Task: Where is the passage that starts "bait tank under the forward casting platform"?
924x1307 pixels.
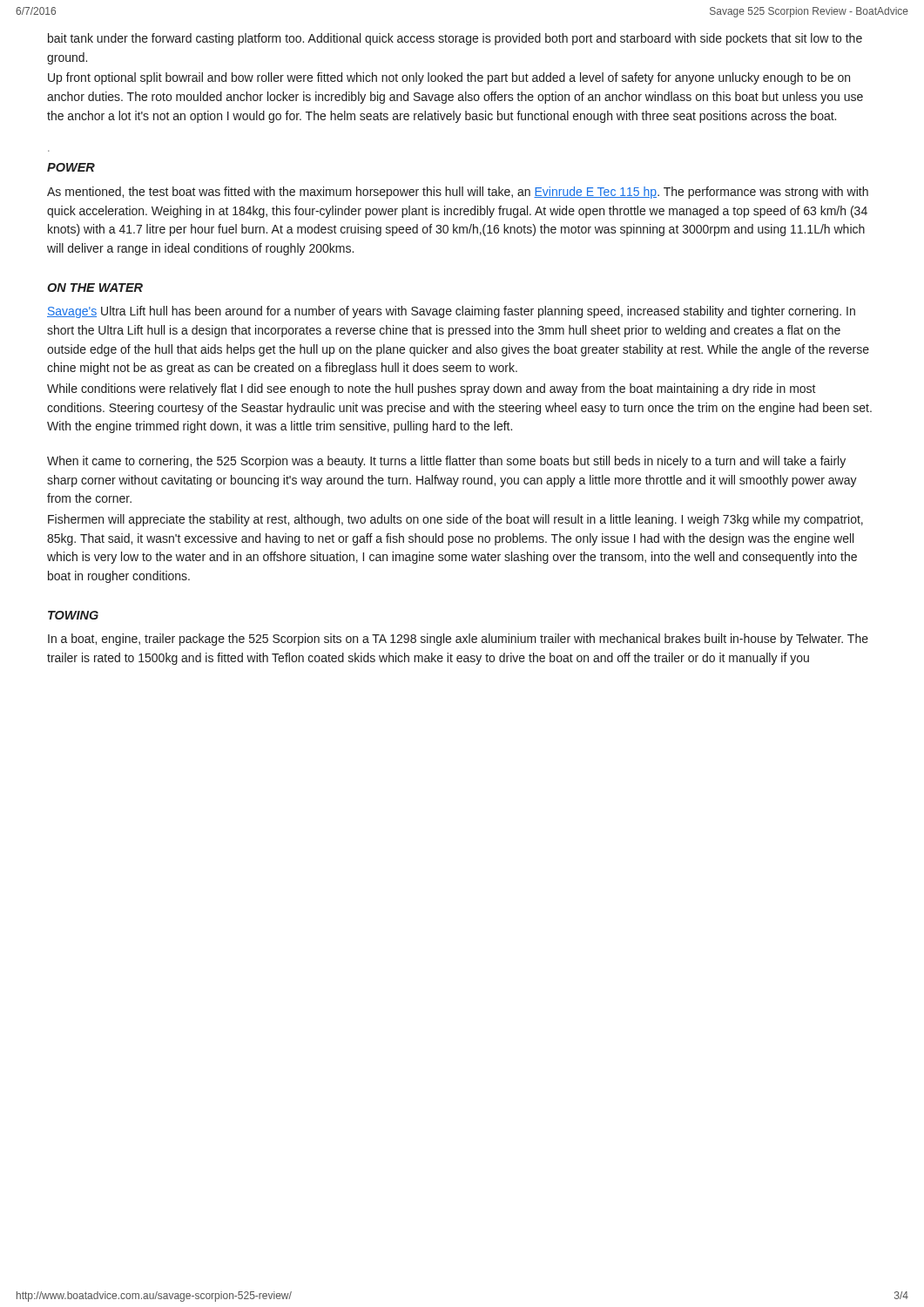Action: (x=462, y=49)
